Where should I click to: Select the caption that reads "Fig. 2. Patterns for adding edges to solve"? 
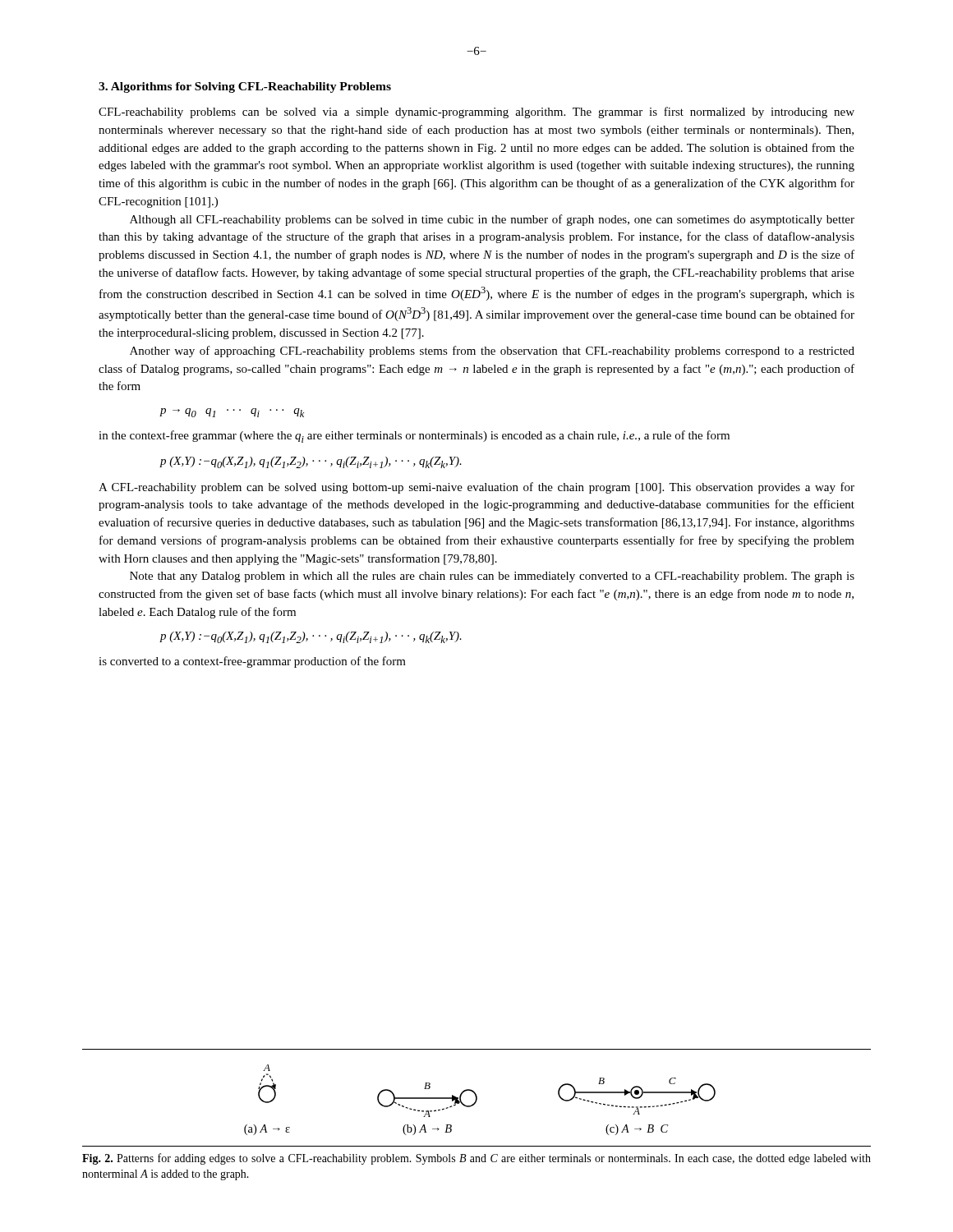[476, 1166]
